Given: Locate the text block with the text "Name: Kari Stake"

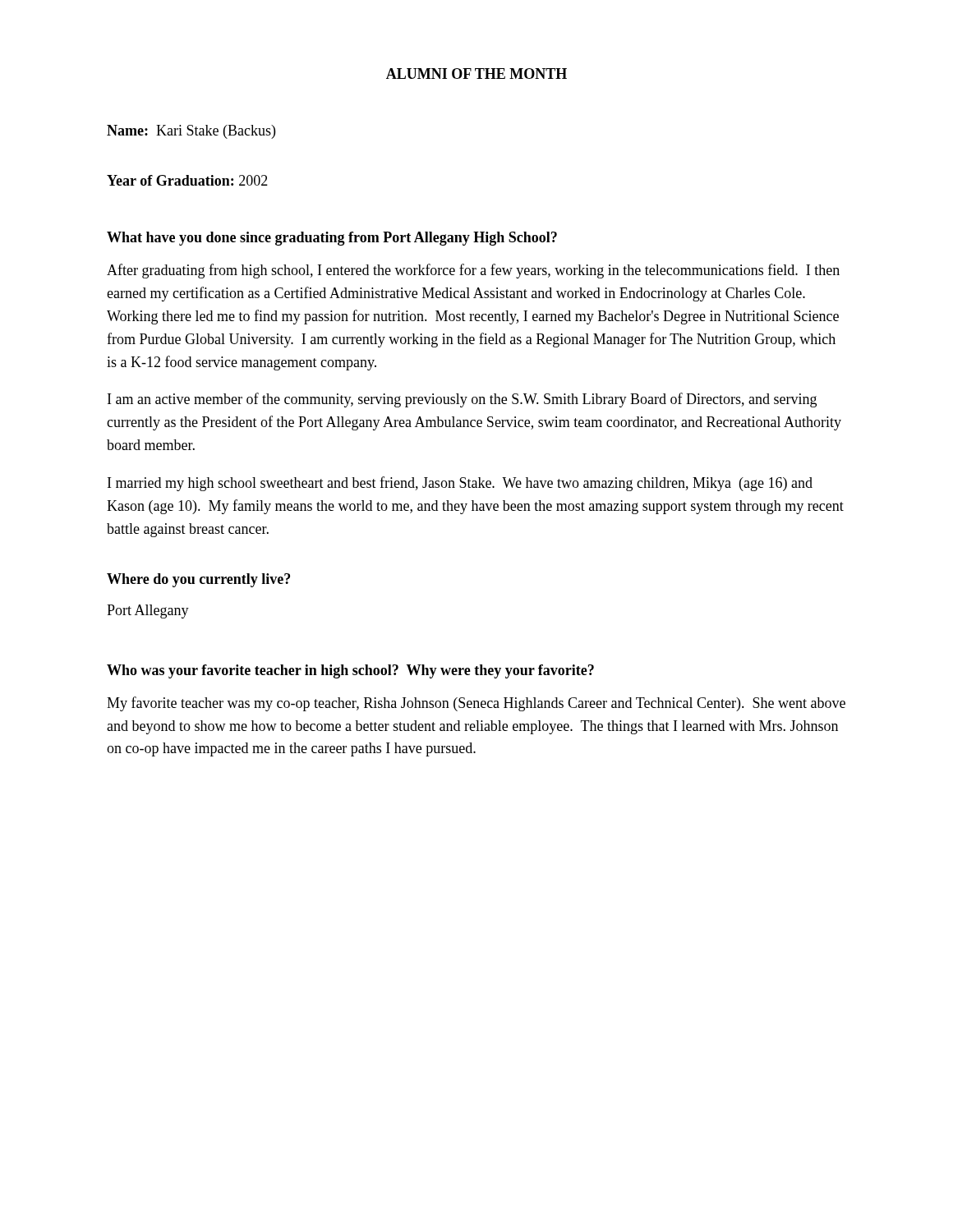Looking at the screenshot, I should (191, 131).
